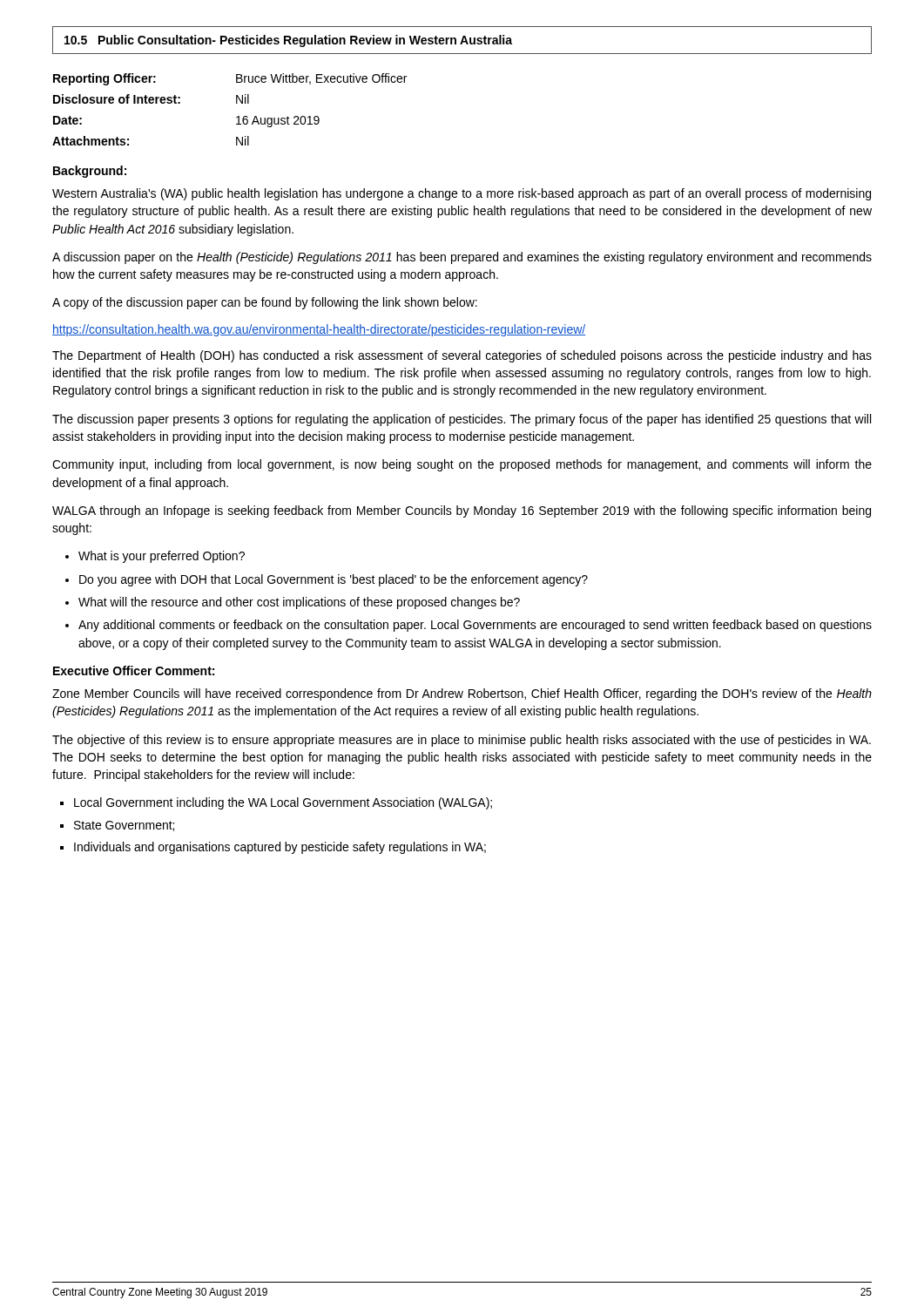
Task: Locate a table
Action: 462,110
